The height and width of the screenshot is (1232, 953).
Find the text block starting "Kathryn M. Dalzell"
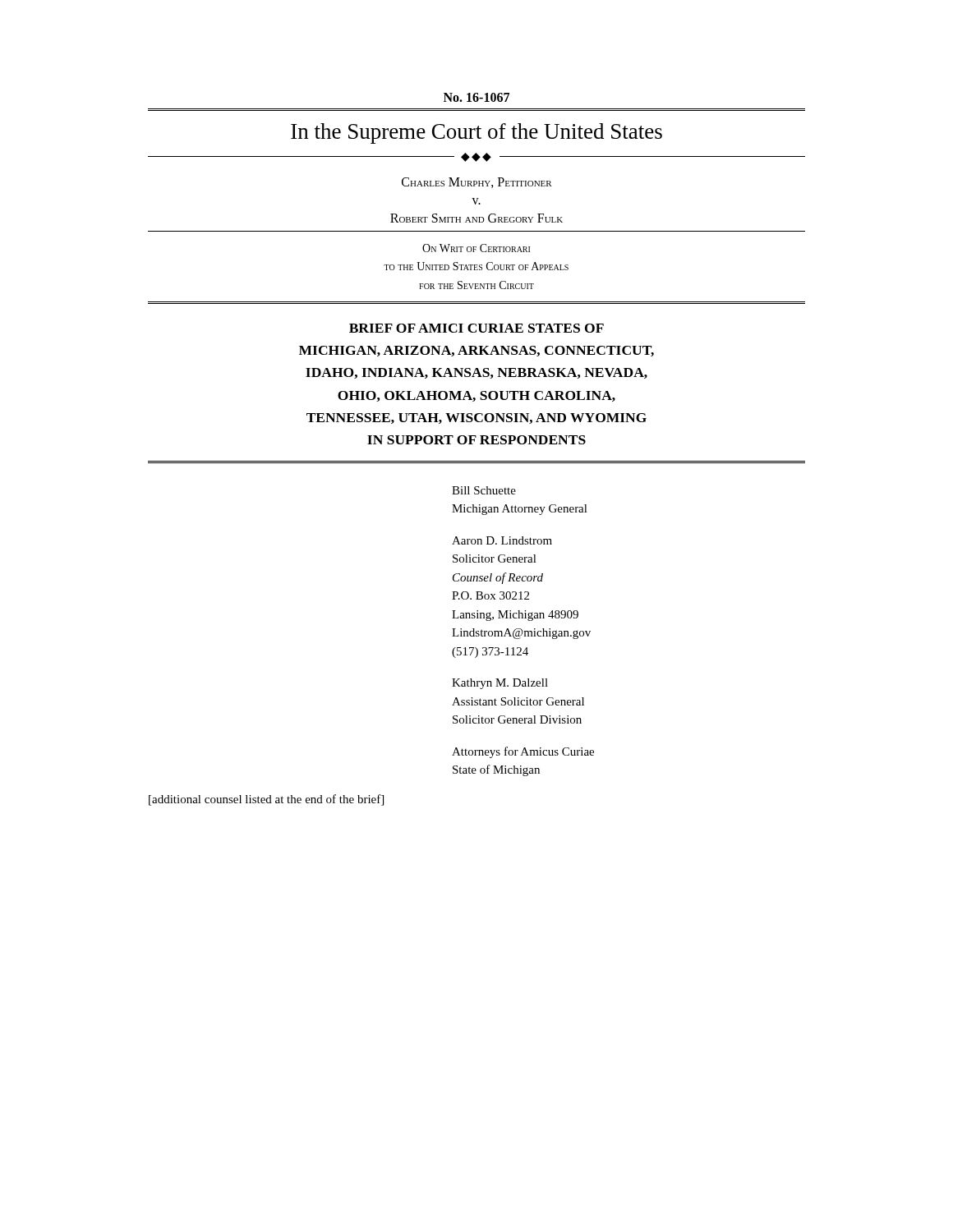tap(518, 701)
